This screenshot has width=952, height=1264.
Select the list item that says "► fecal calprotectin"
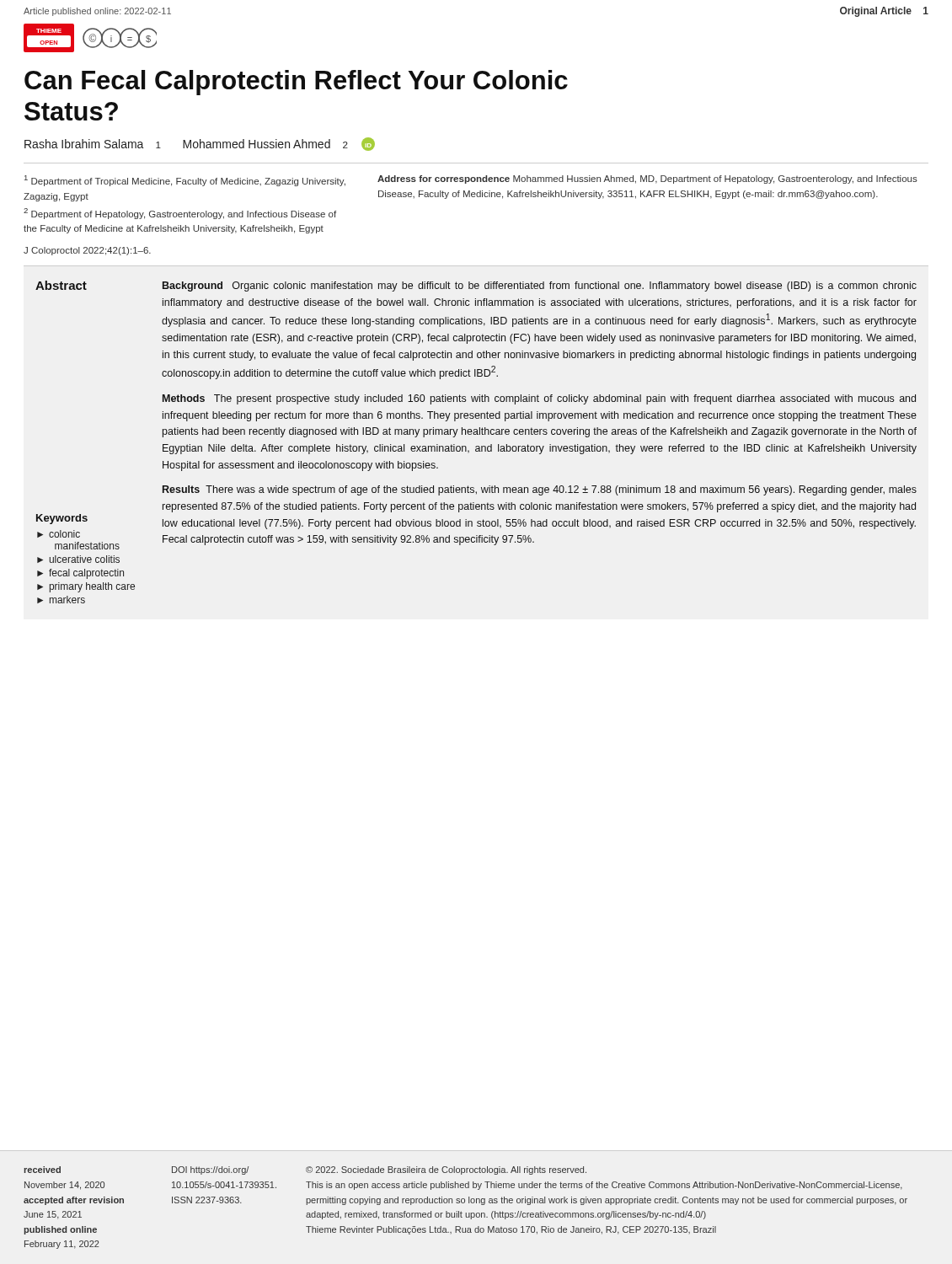80,573
